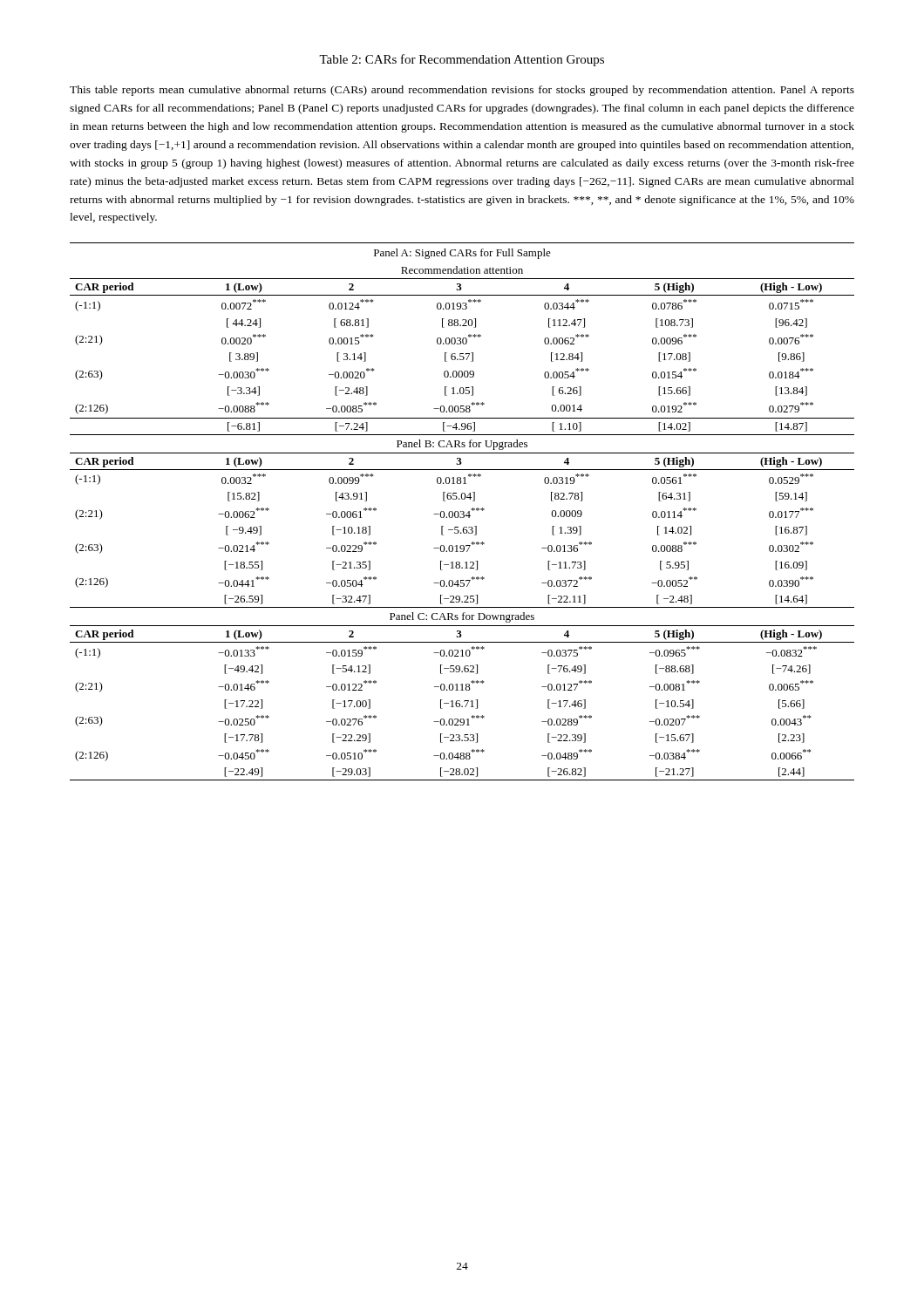Viewport: 924px width, 1308px height.
Task: Find the title
Action: pos(462,59)
